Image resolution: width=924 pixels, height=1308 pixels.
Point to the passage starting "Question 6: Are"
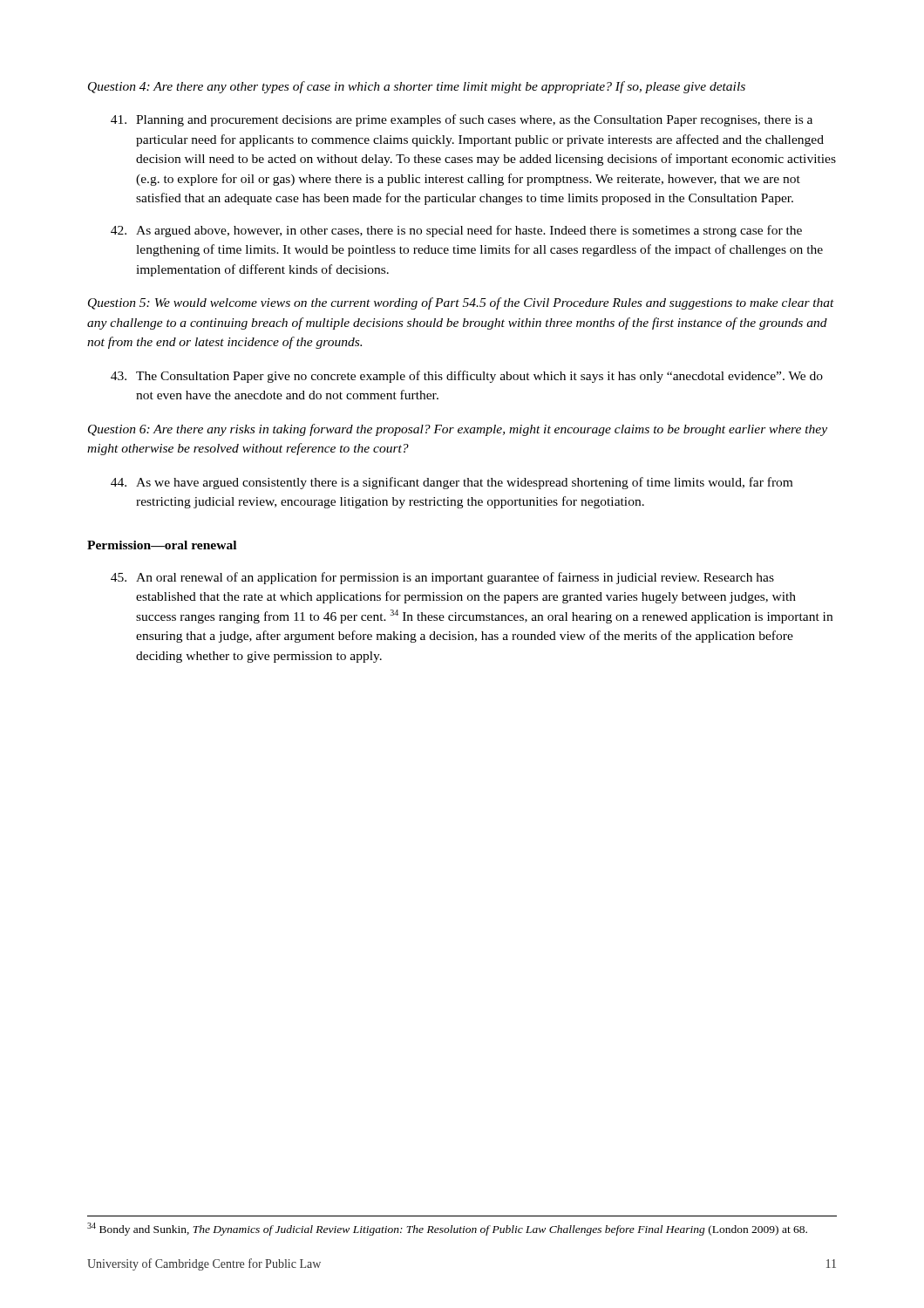pos(457,438)
